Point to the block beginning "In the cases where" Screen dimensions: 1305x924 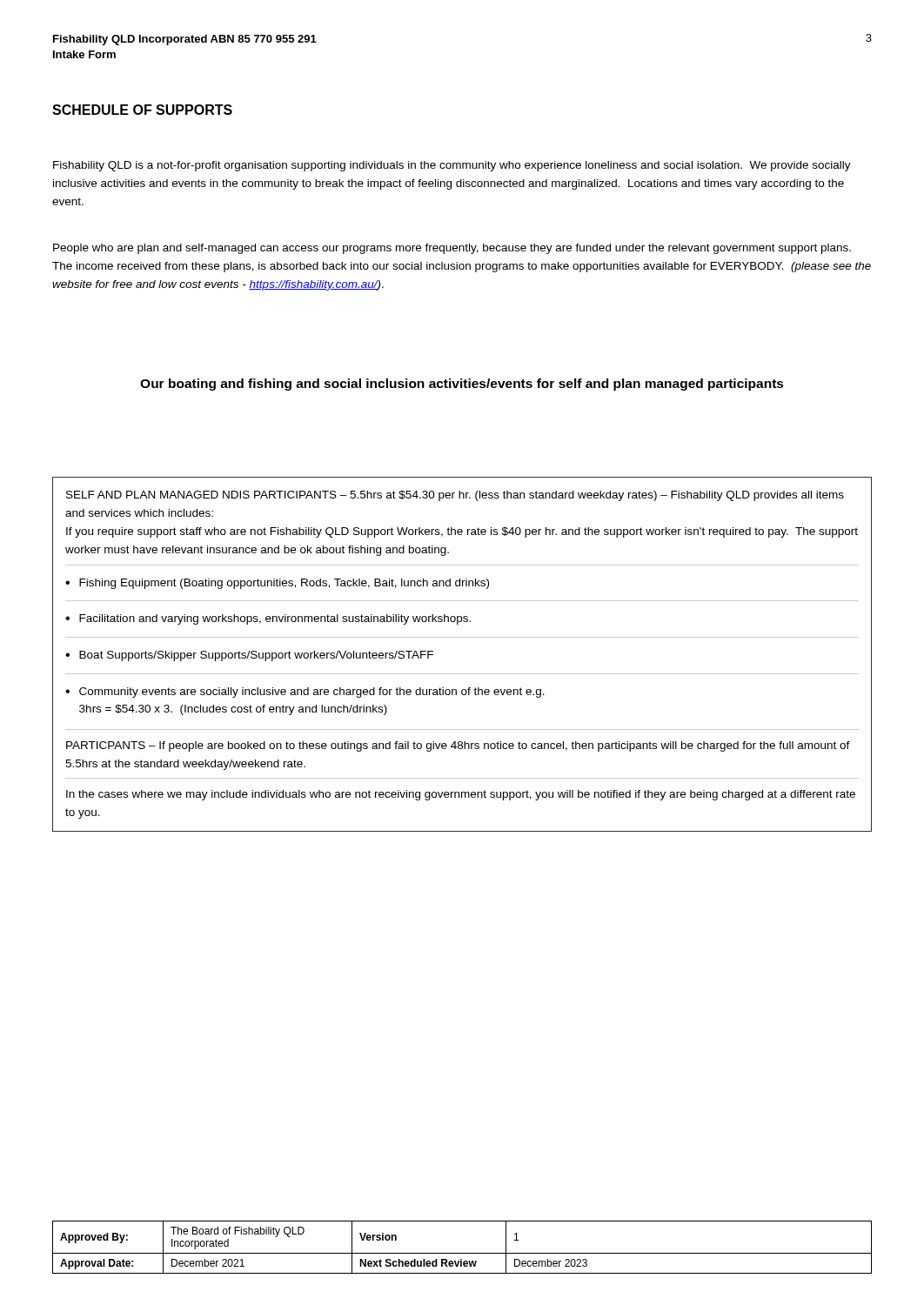click(x=460, y=803)
